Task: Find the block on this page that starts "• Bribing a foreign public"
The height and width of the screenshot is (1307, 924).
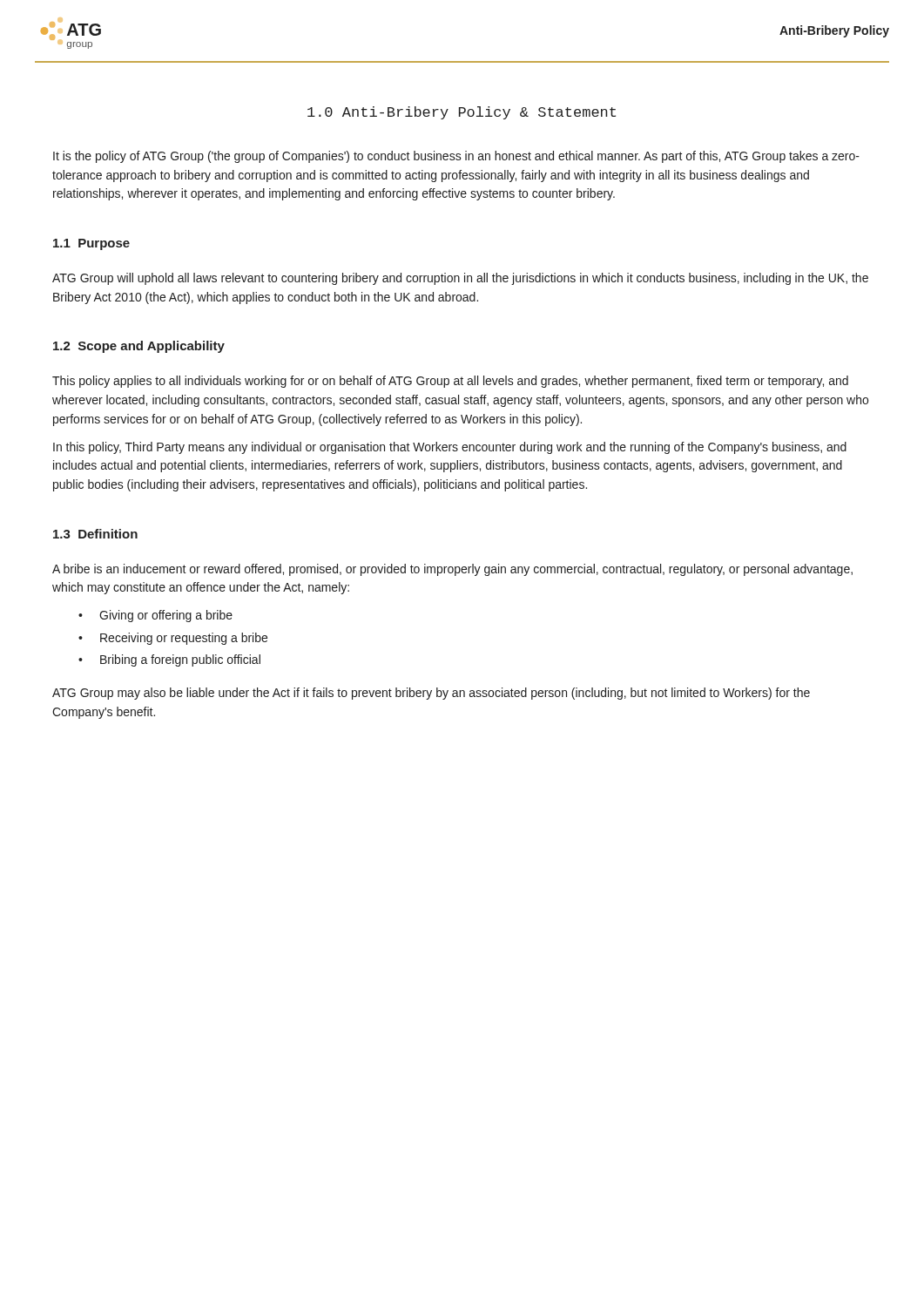Action: (x=170, y=661)
